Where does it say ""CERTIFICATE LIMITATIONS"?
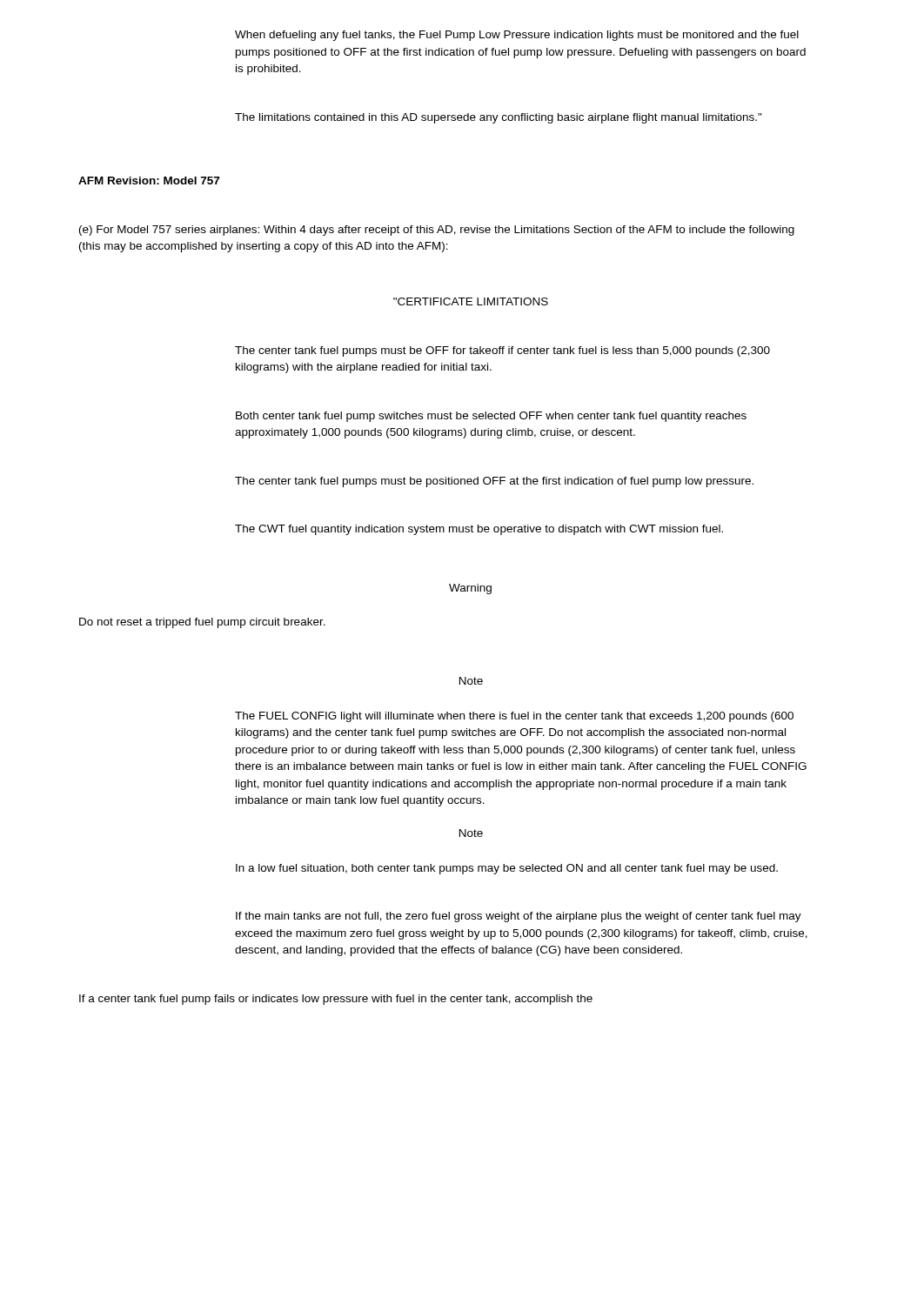The image size is (924, 1305). point(471,301)
